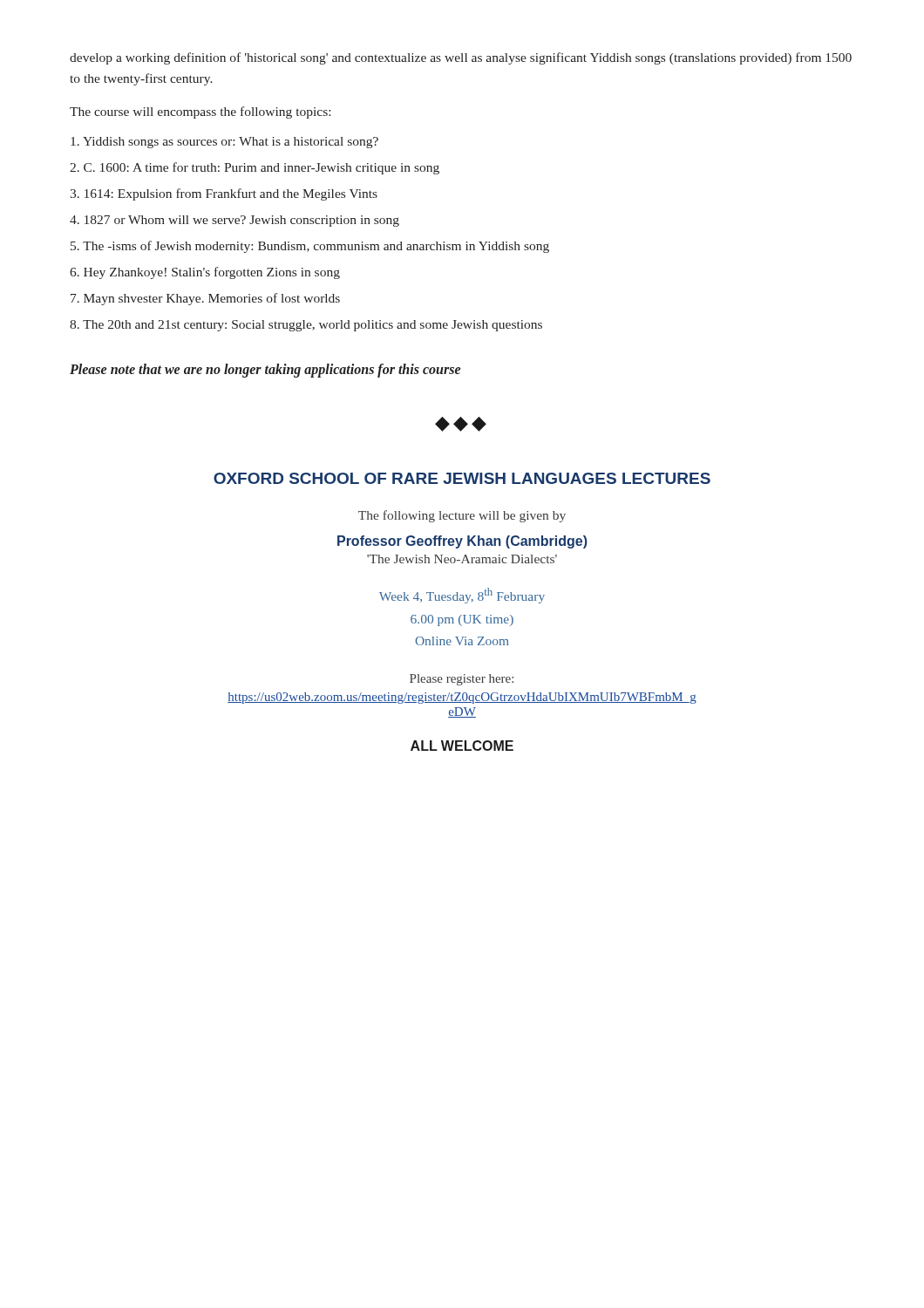This screenshot has height=1308, width=924.
Task: Click on the passage starting "6. Hey Zhankoye!"
Action: 205,272
